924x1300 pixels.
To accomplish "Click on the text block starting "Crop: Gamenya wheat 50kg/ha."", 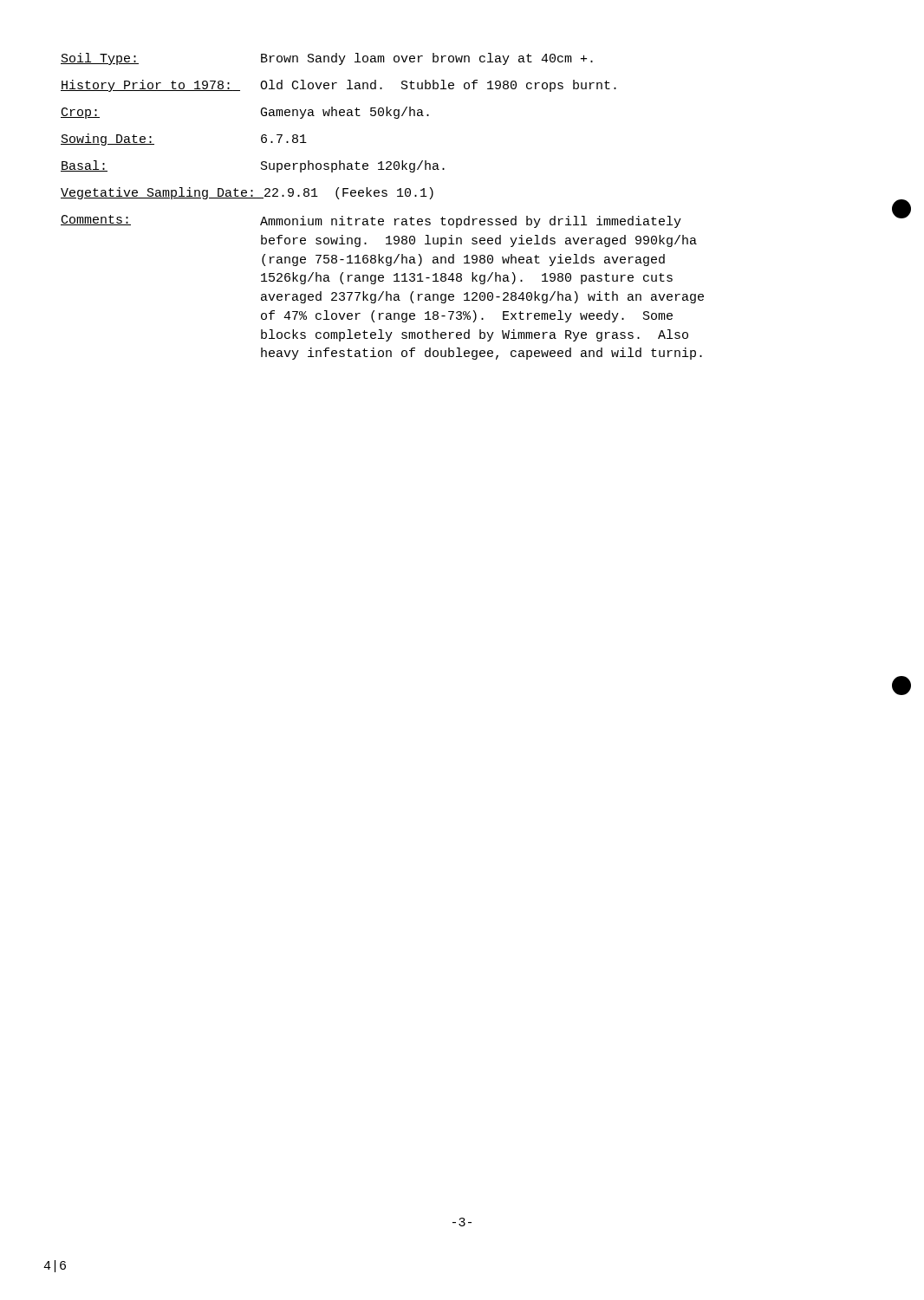I will (72, 112).
